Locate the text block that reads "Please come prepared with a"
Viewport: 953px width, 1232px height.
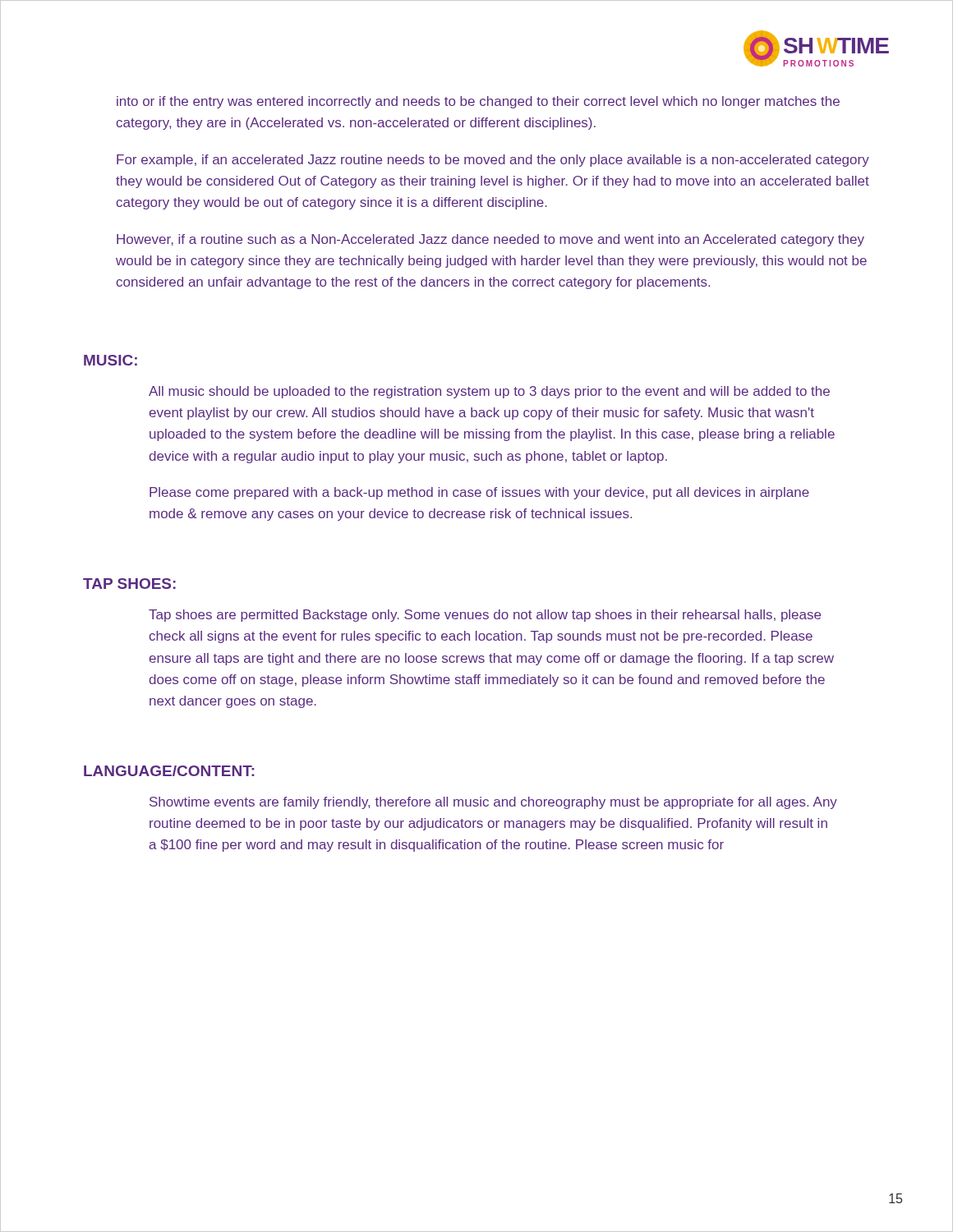[x=493, y=504]
